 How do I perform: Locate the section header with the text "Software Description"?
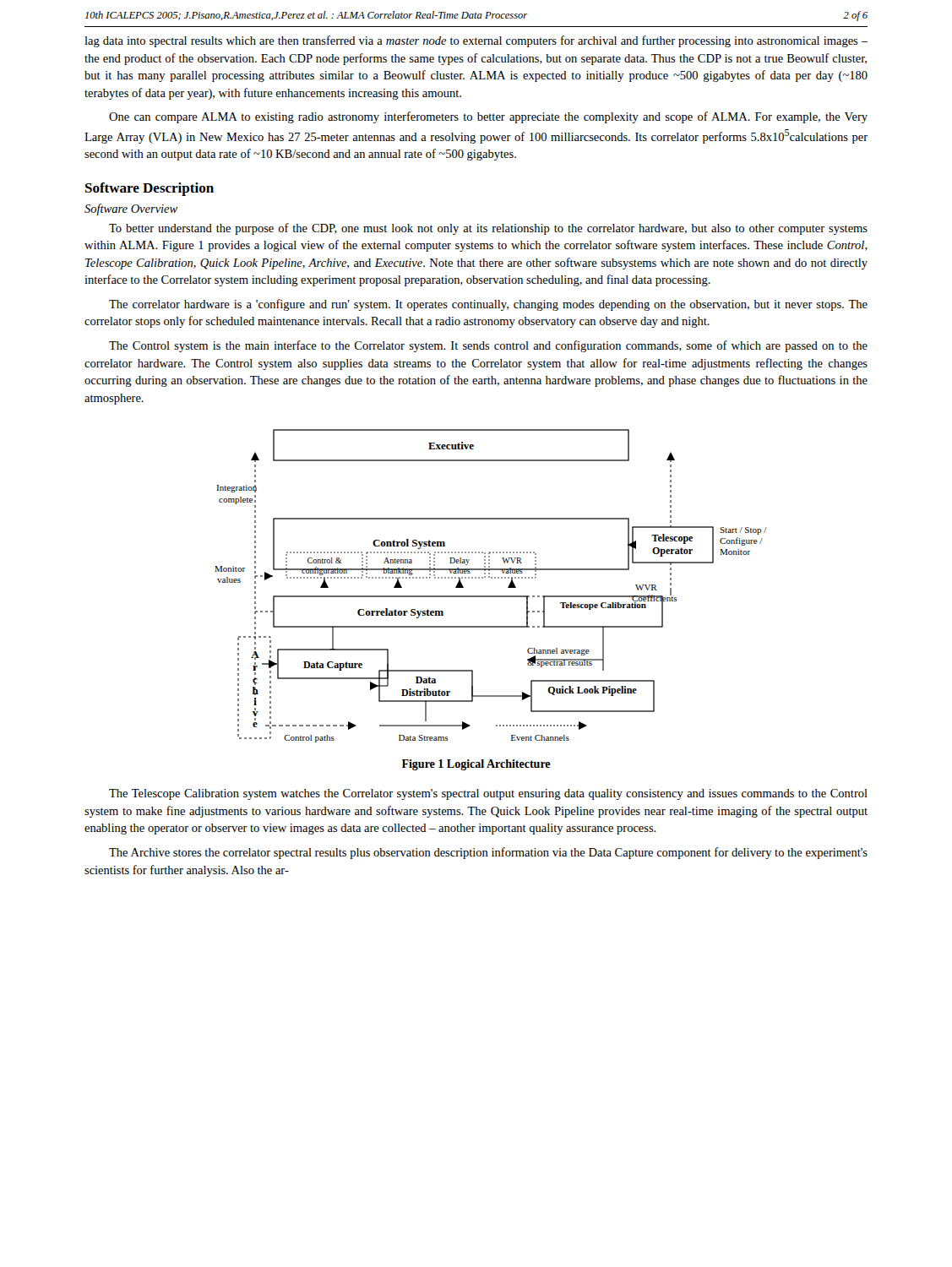pos(149,188)
